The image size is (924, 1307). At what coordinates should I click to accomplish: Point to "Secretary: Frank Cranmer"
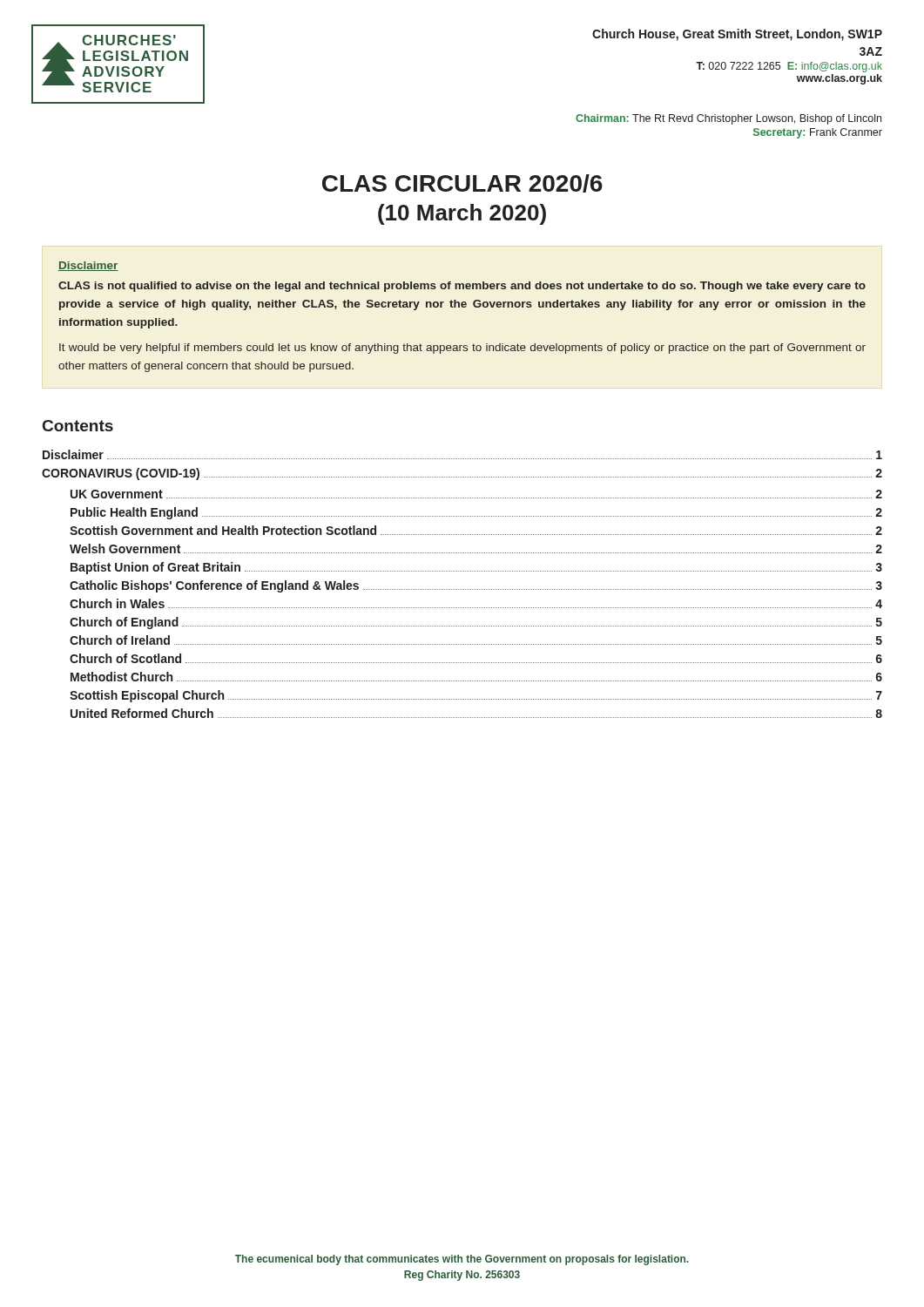tap(817, 133)
